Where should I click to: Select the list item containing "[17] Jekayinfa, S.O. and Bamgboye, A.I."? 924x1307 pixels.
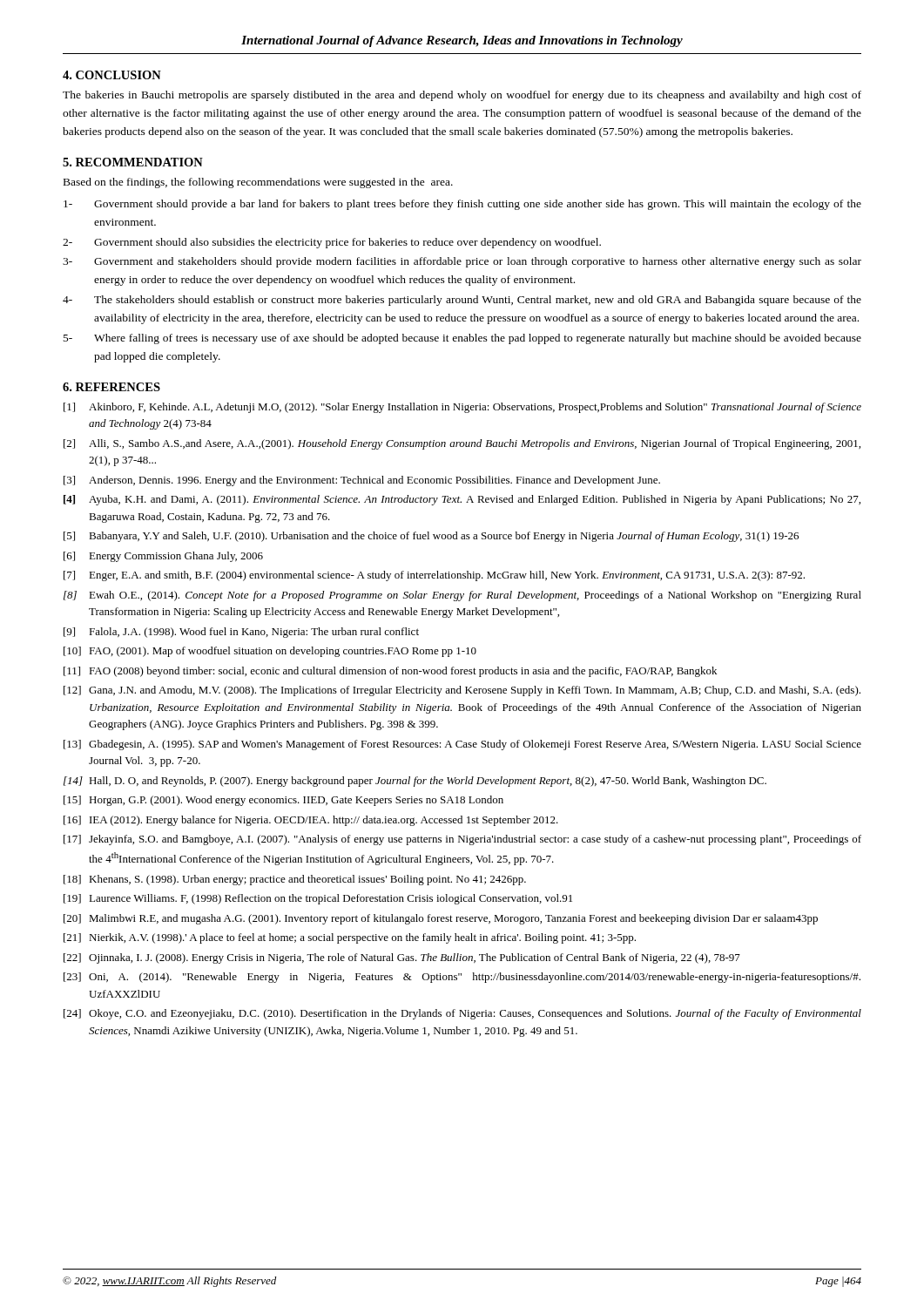pyautogui.click(x=462, y=849)
